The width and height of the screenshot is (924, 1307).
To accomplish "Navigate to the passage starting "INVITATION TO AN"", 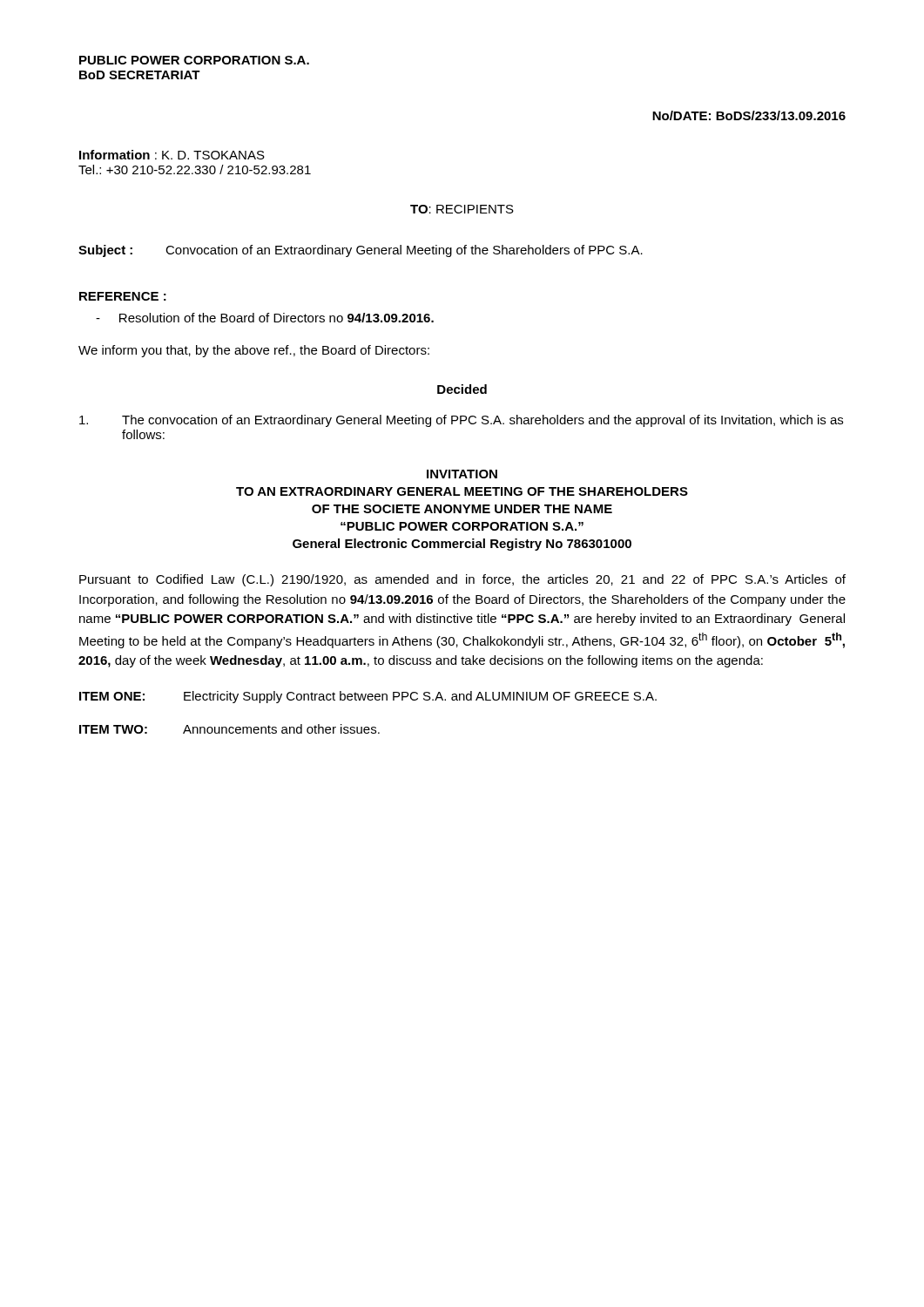I will coord(462,508).
